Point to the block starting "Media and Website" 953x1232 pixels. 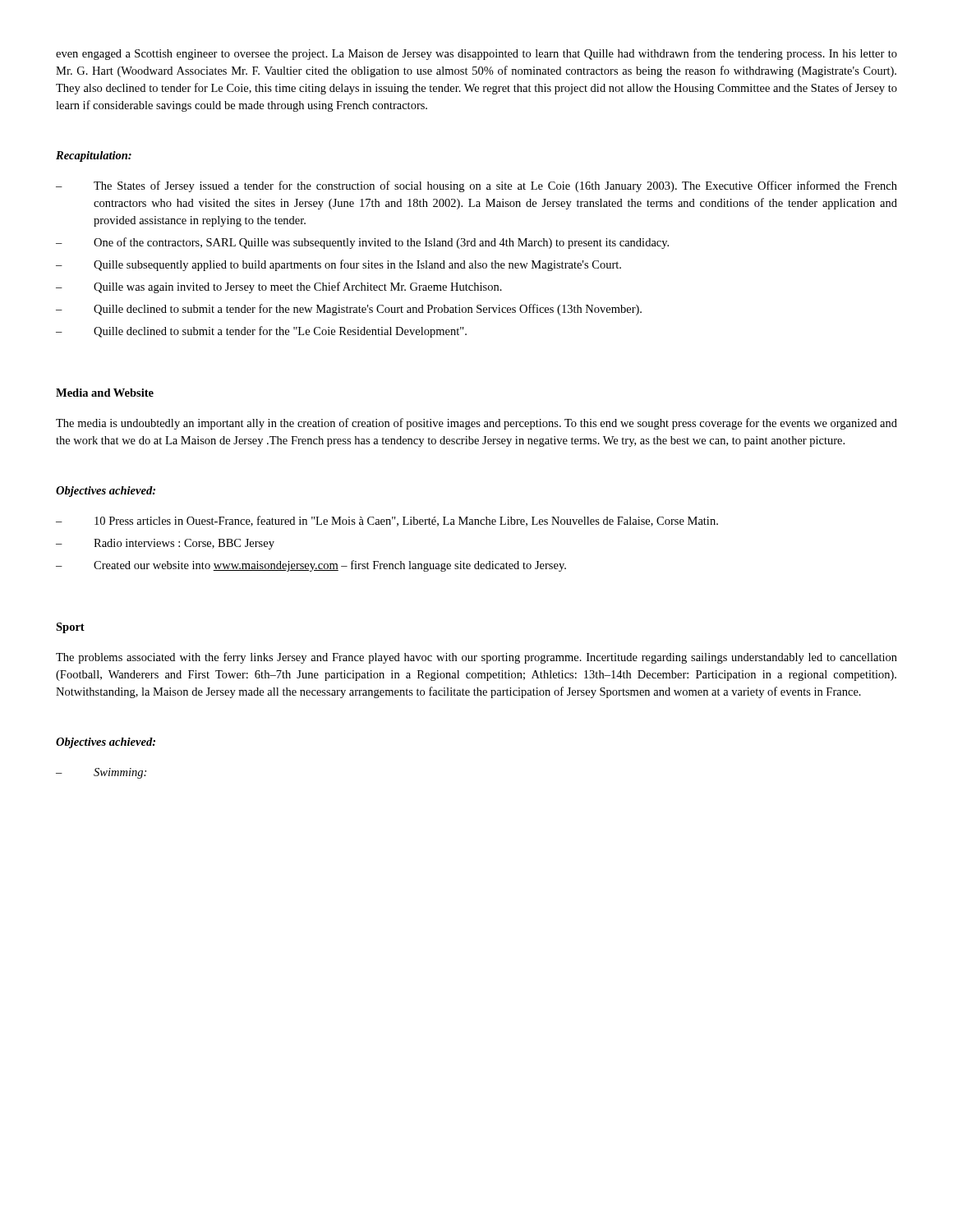tap(105, 393)
